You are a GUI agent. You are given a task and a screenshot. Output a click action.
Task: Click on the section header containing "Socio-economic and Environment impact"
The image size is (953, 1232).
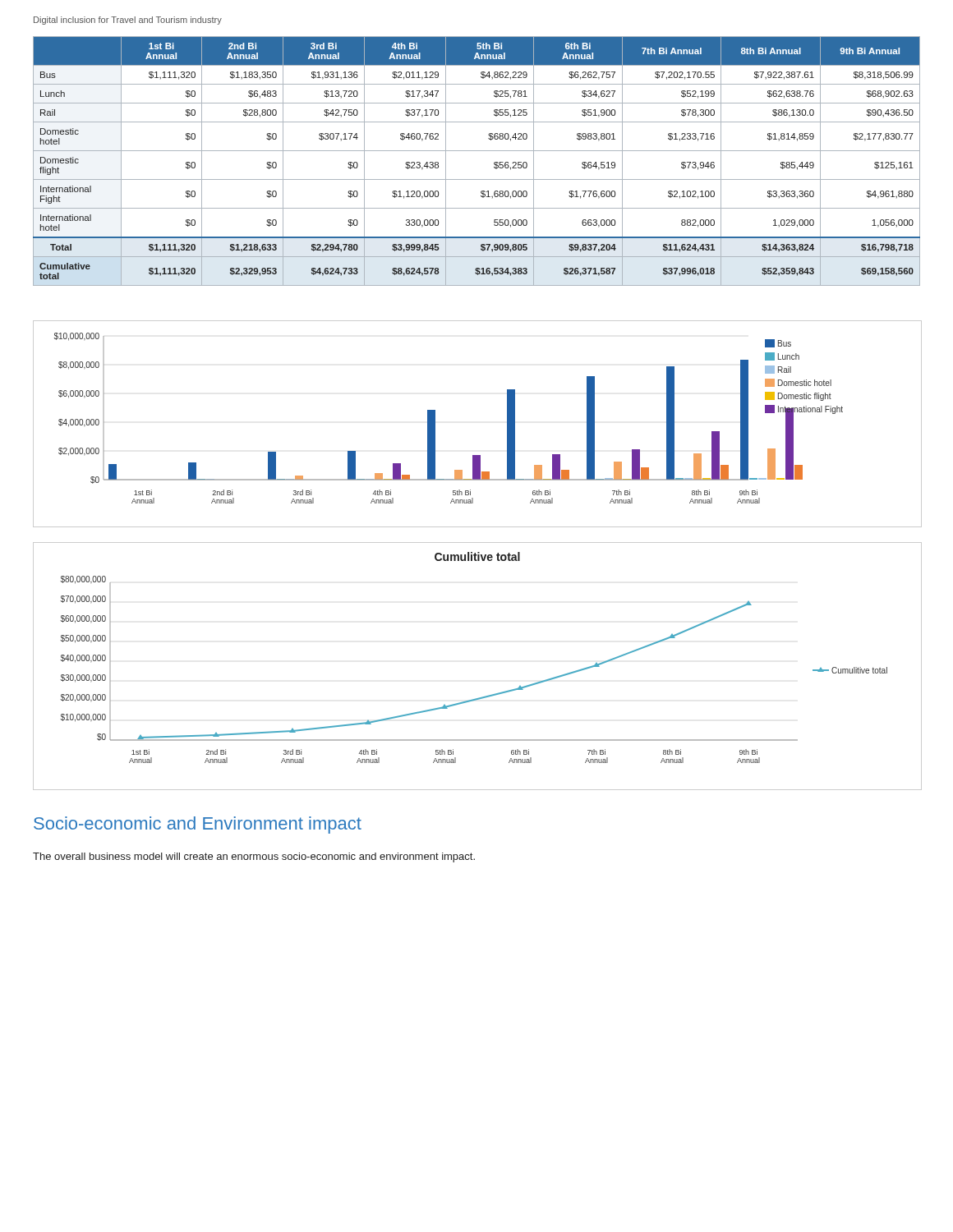[197, 823]
